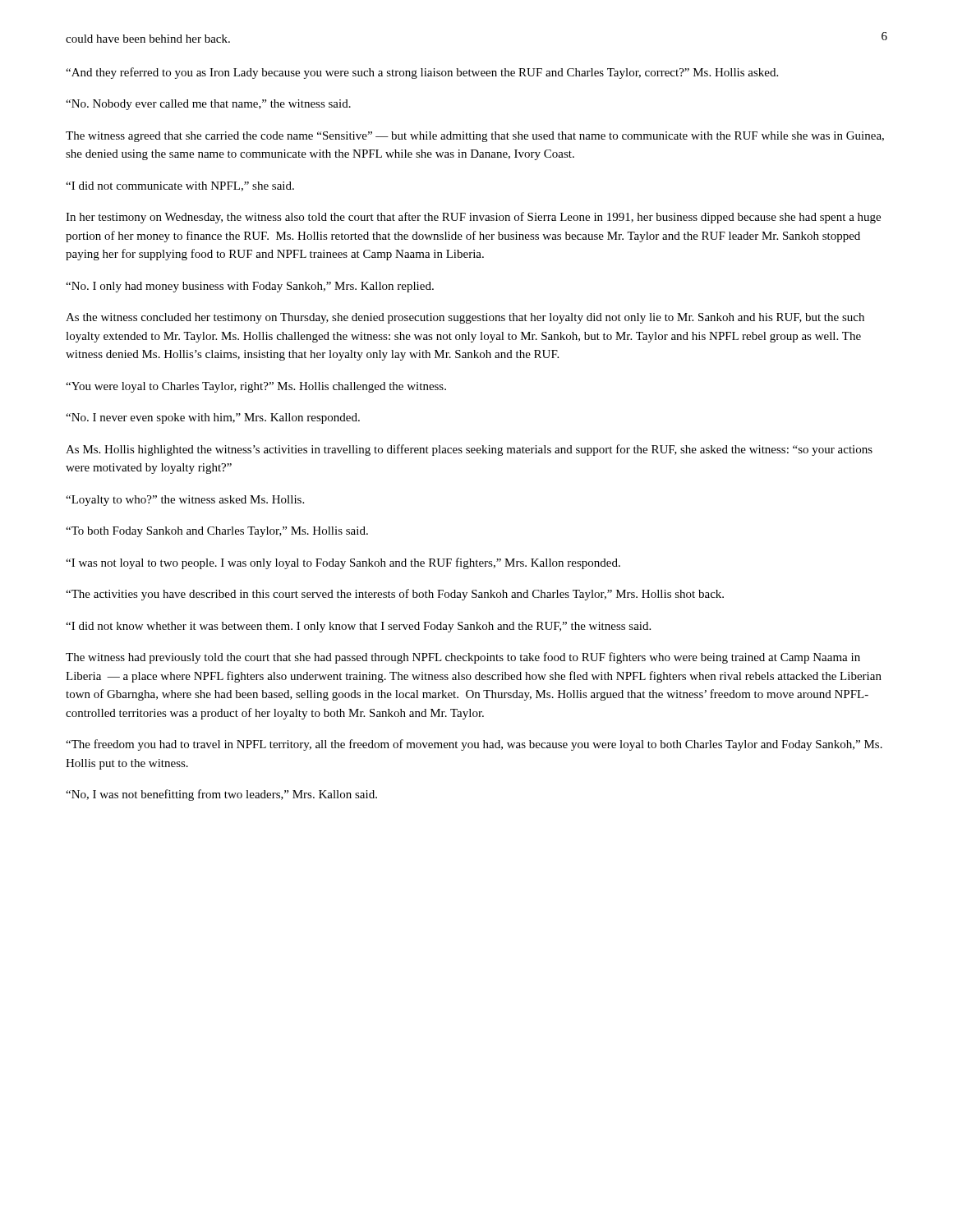Find the text block that reads "could have been"
The height and width of the screenshot is (1232, 953).
[x=148, y=39]
